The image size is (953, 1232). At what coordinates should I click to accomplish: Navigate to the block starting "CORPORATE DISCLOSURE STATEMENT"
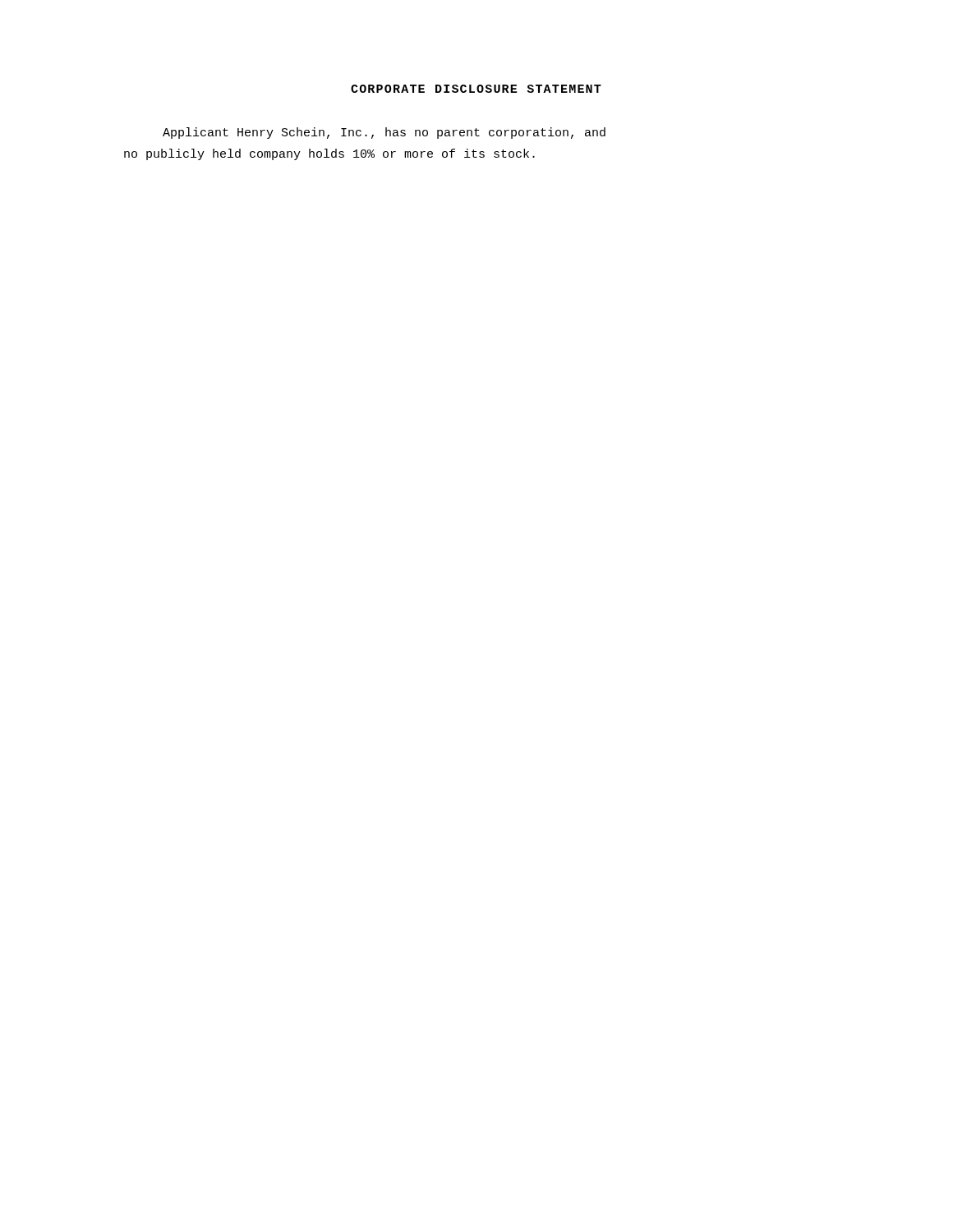click(x=476, y=90)
